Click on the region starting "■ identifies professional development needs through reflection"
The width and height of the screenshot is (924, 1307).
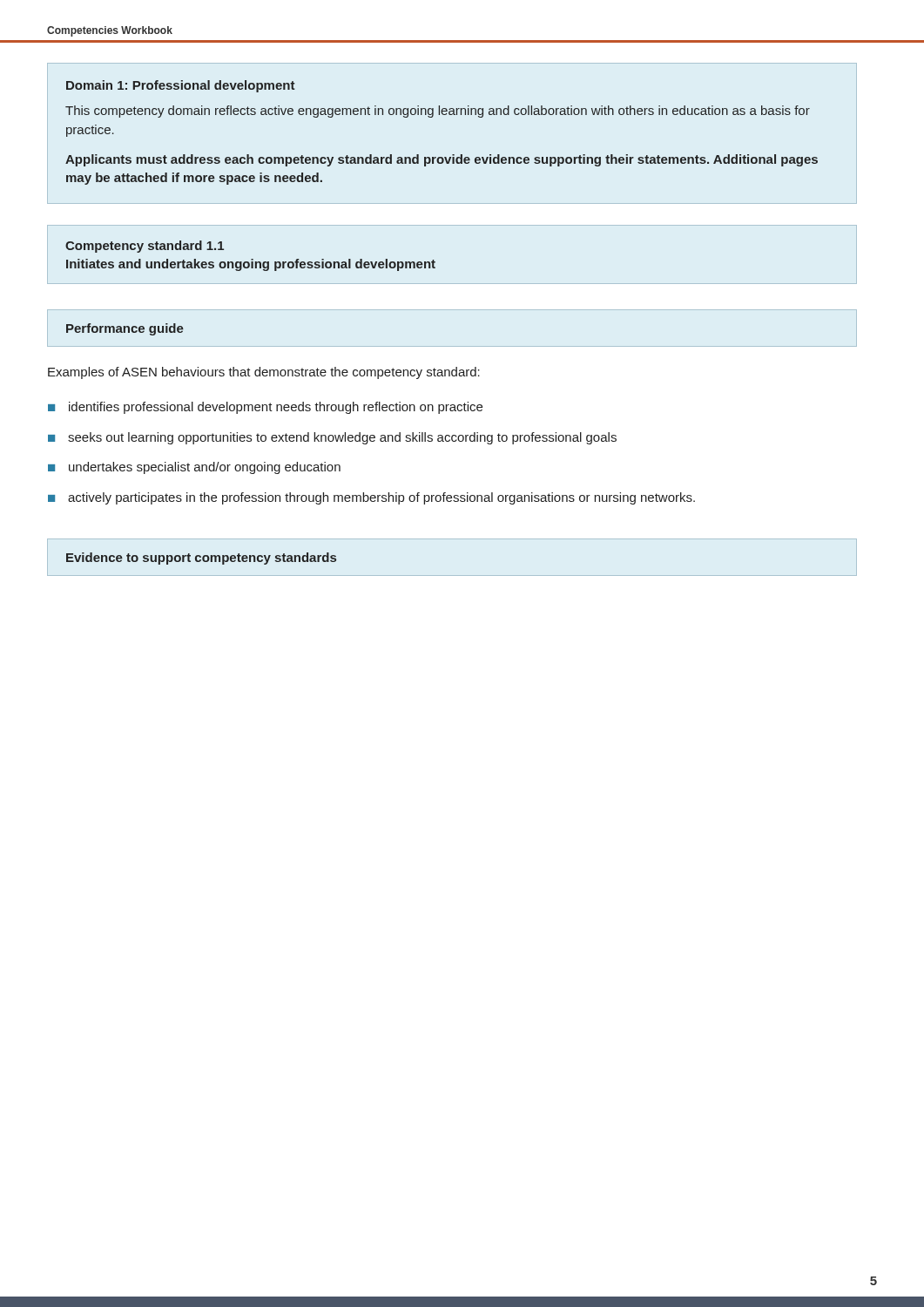point(265,408)
